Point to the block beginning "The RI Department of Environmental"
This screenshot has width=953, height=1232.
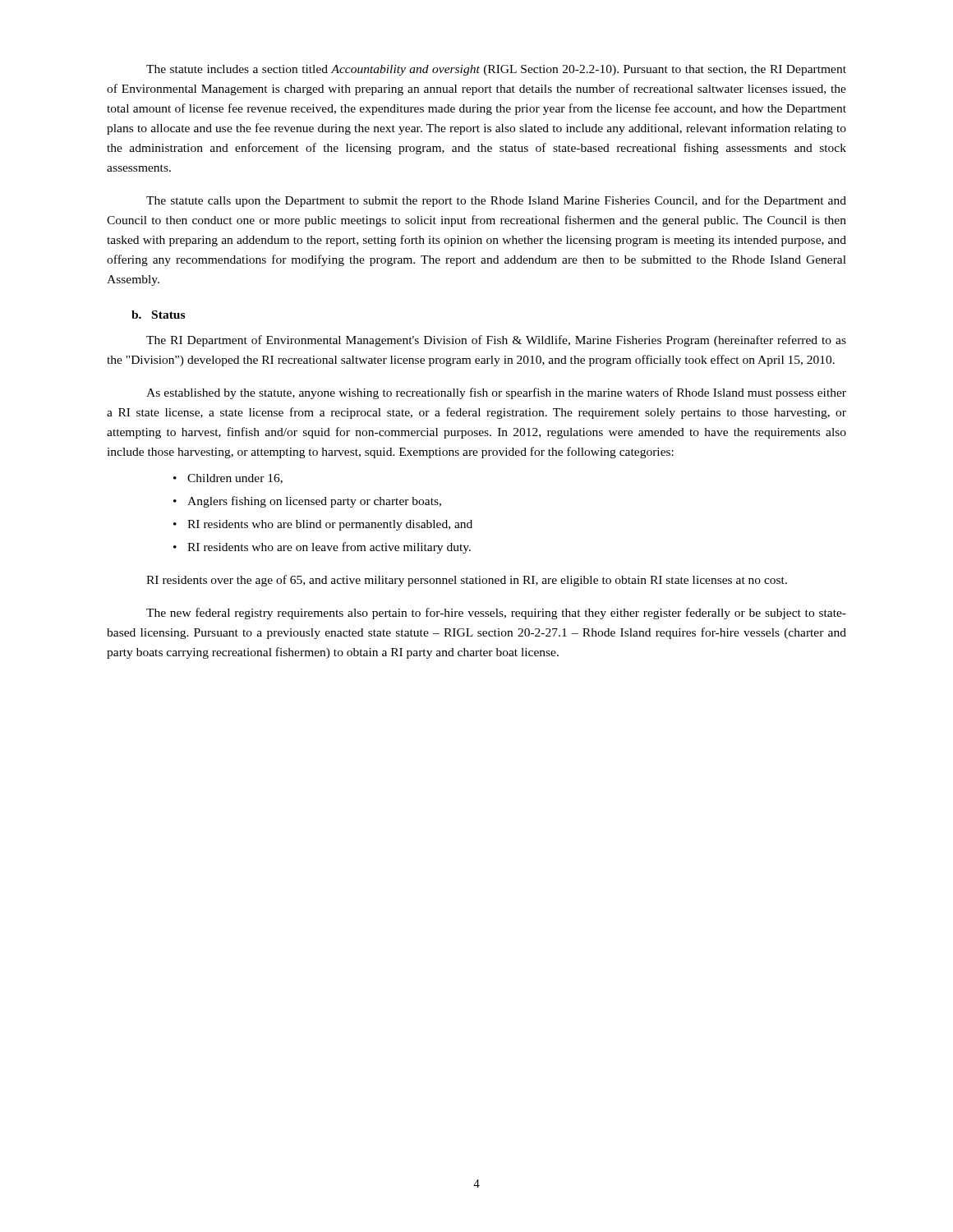tap(476, 350)
